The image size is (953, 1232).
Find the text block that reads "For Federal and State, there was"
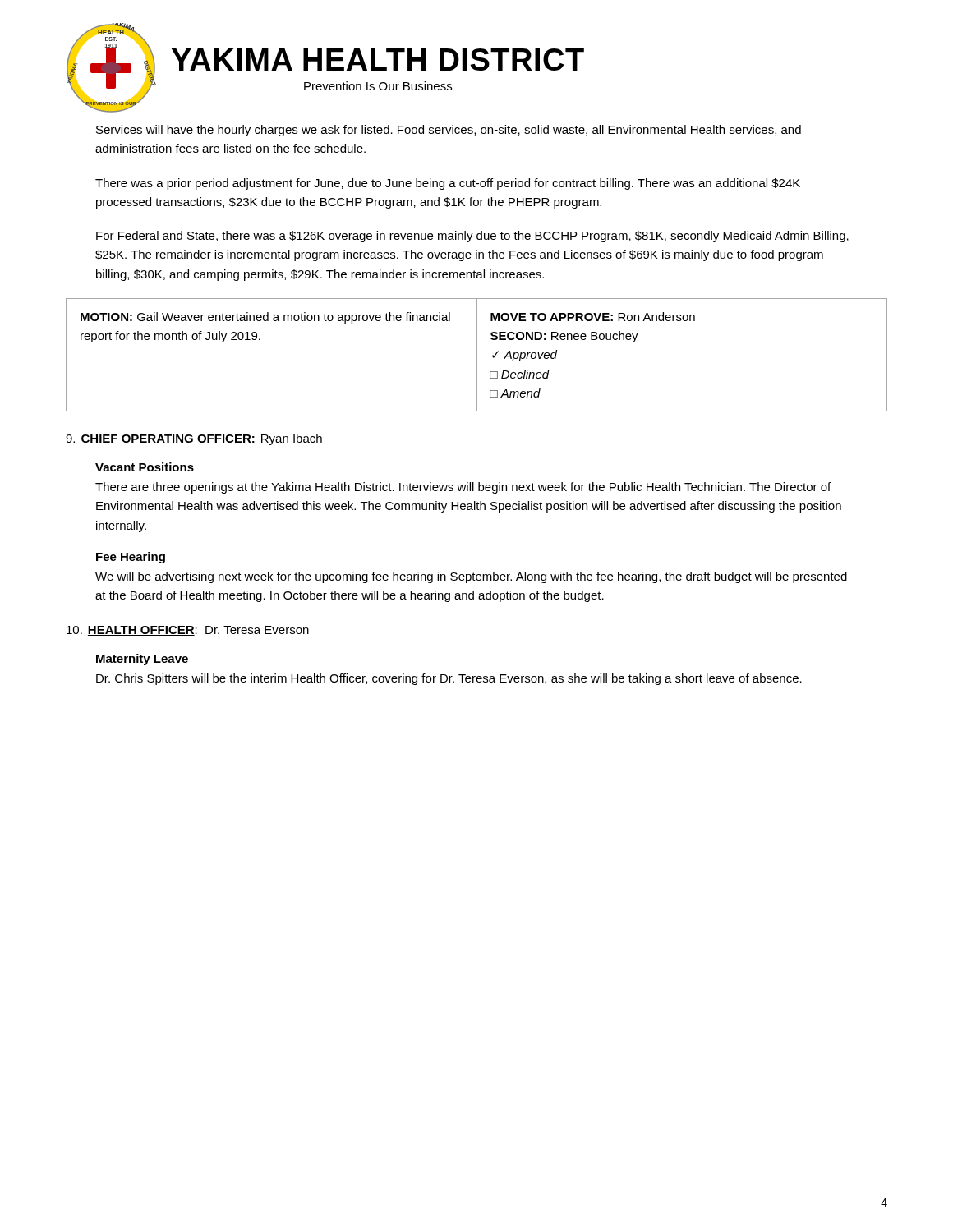472,254
